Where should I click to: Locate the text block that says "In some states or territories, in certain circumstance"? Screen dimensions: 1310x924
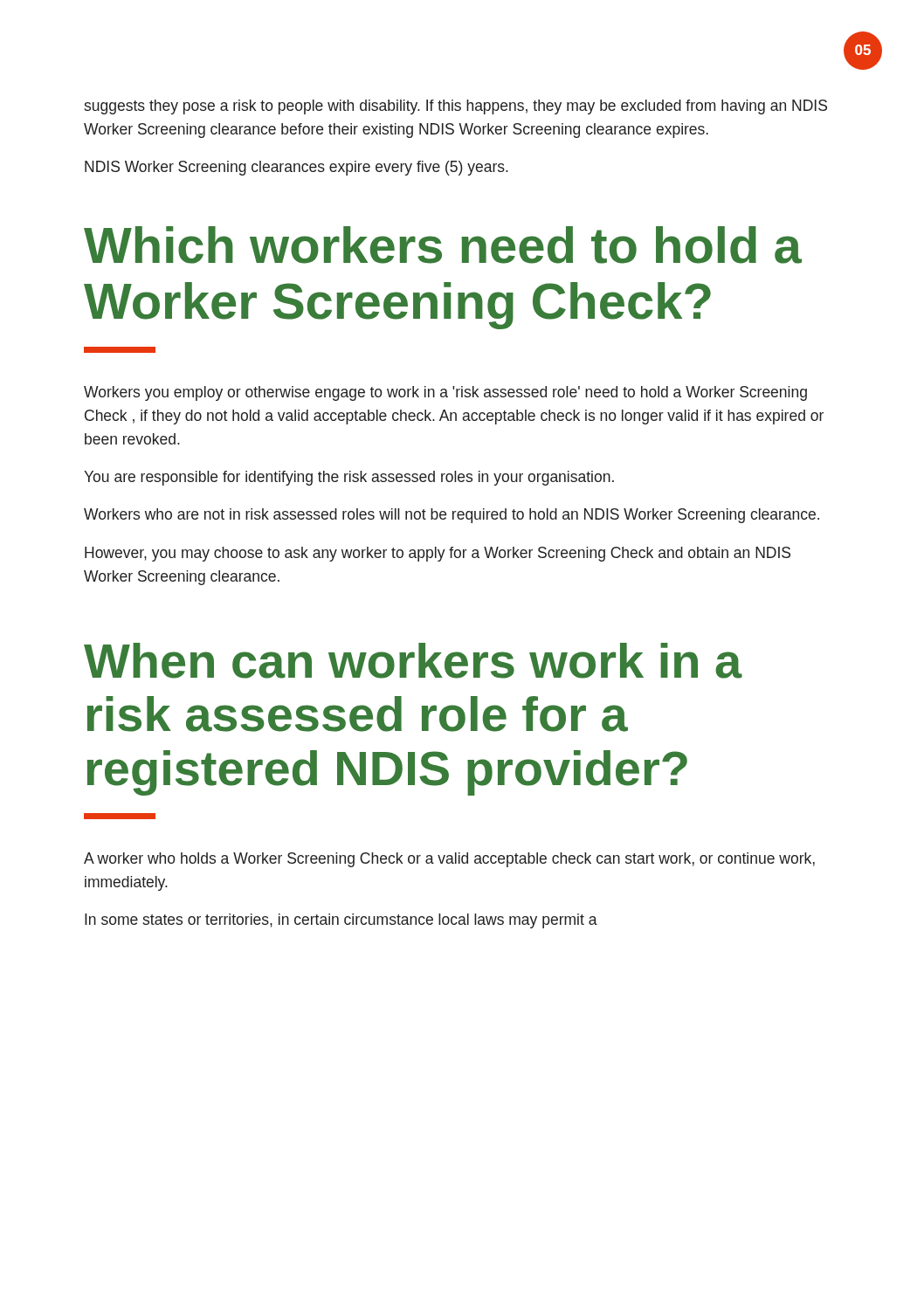(x=340, y=919)
